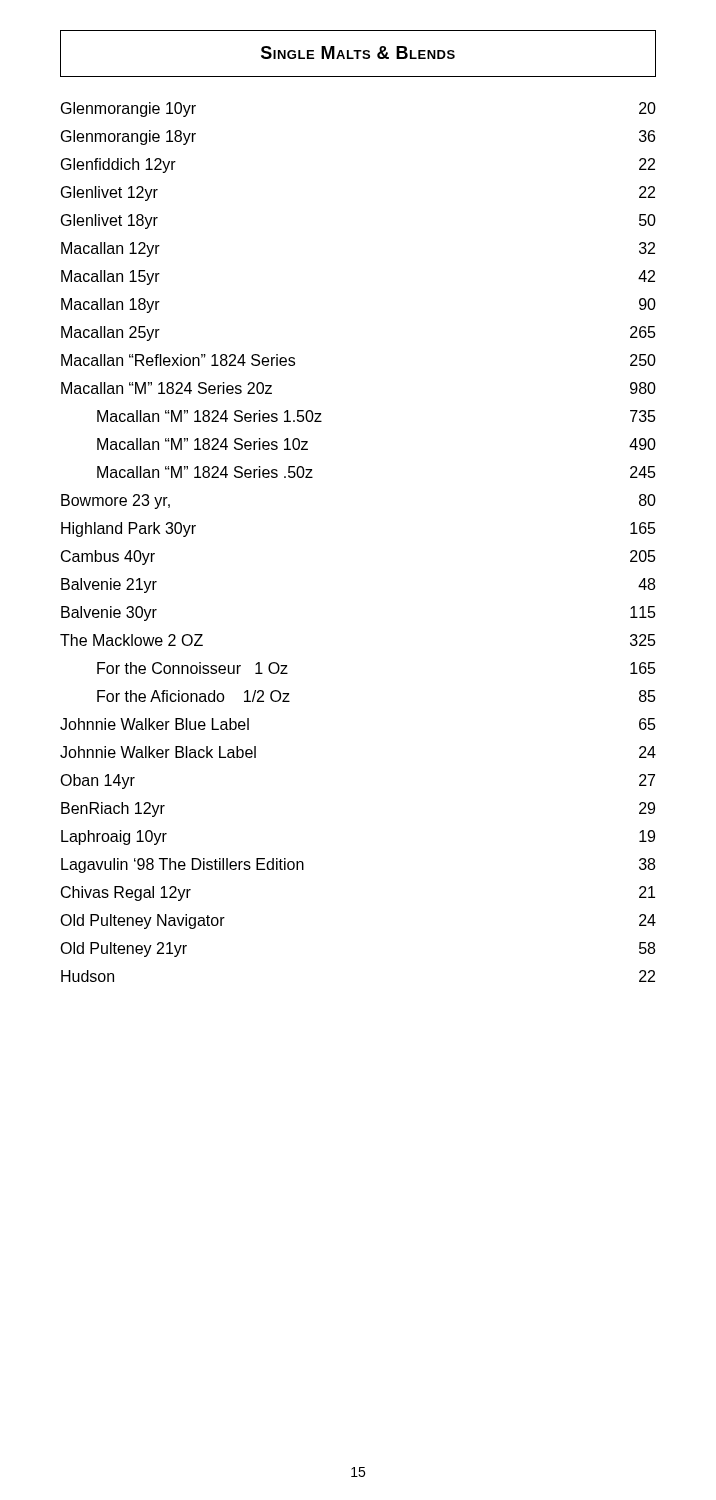Find the list item that reads "Macallan “M” 1824 Series 1.50z"

(x=206, y=416)
